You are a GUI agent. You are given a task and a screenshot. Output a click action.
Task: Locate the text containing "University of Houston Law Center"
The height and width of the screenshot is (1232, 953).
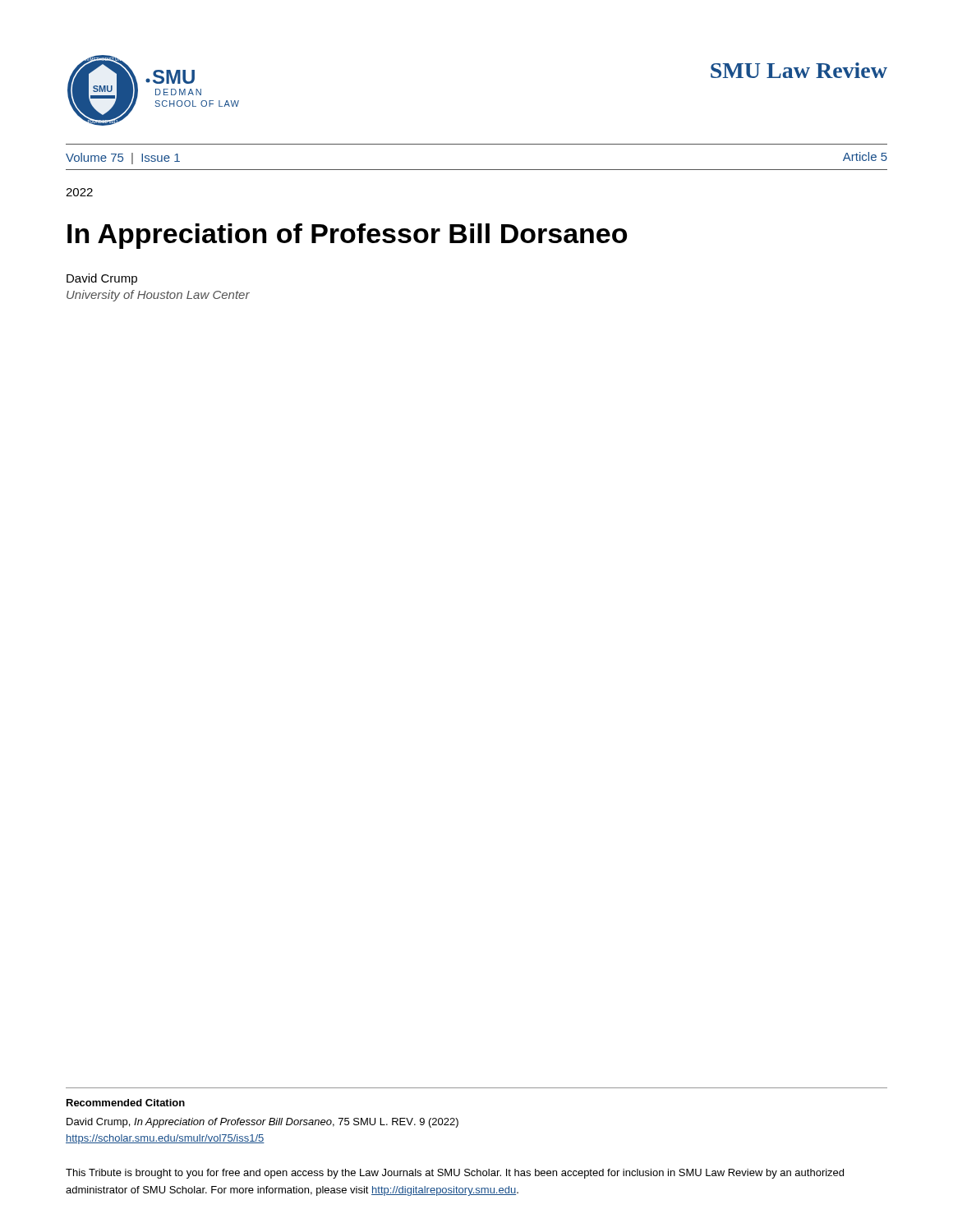(158, 294)
